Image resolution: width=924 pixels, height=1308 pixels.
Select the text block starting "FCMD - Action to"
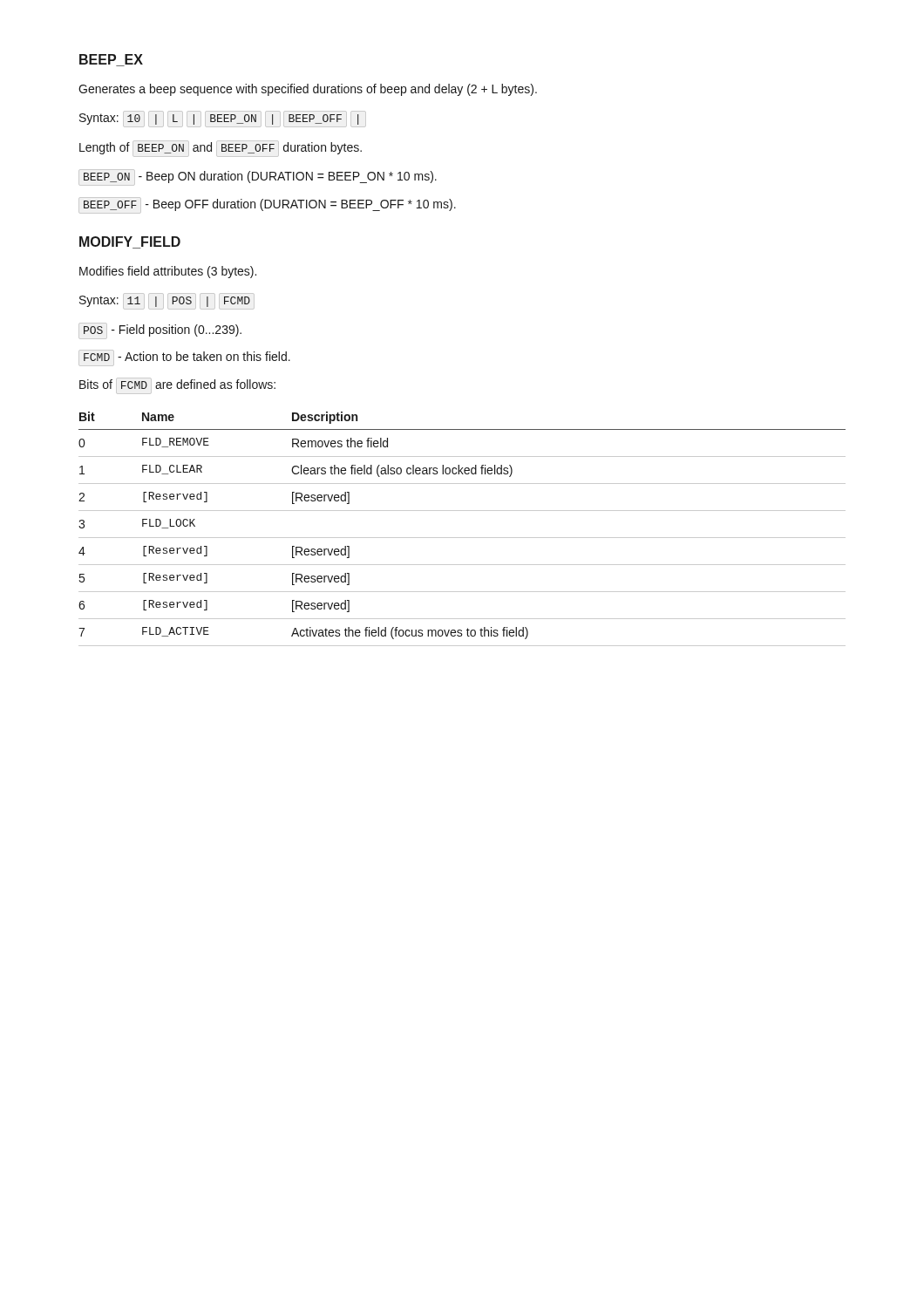click(185, 358)
